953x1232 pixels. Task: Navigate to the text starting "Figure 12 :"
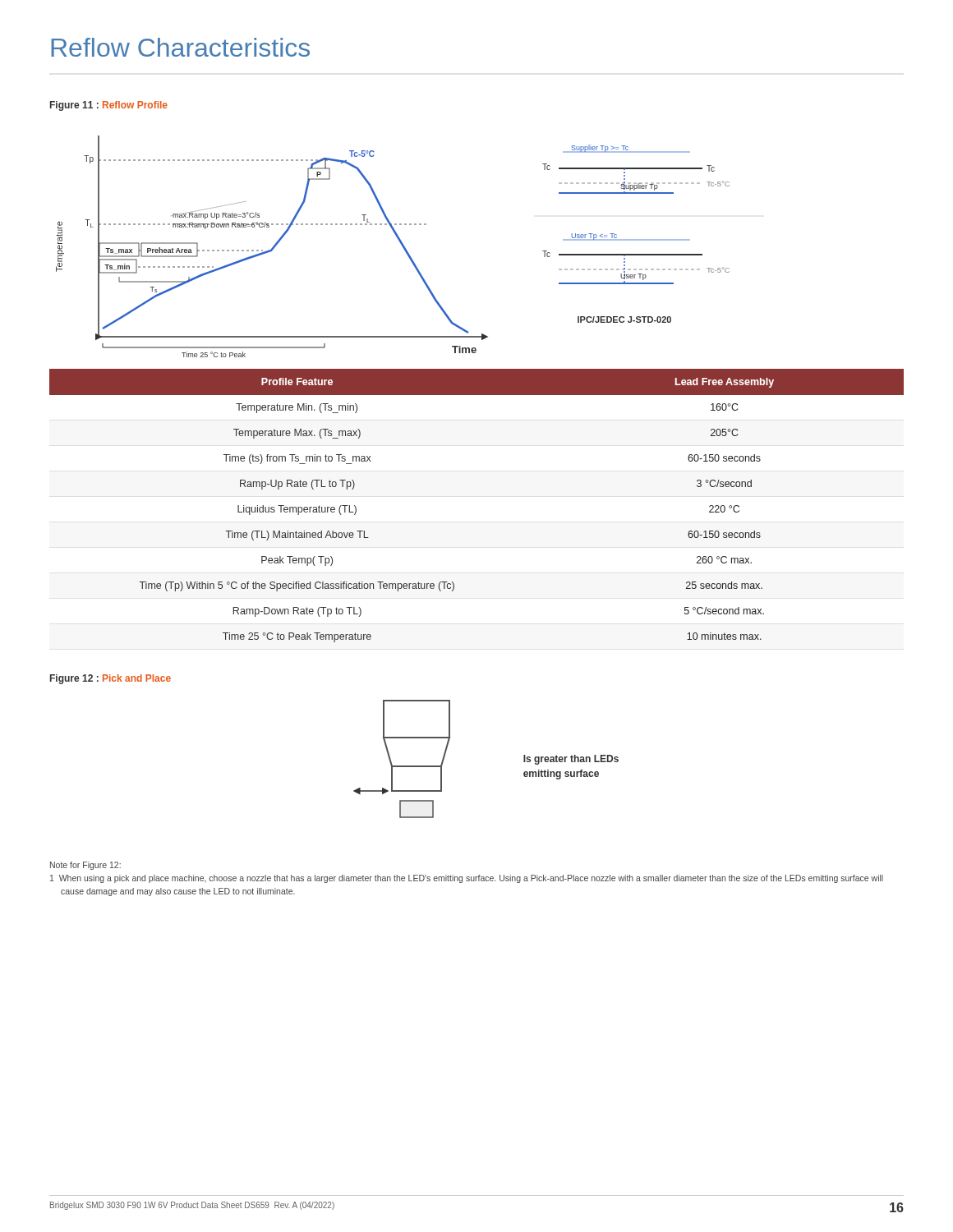pyautogui.click(x=110, y=679)
